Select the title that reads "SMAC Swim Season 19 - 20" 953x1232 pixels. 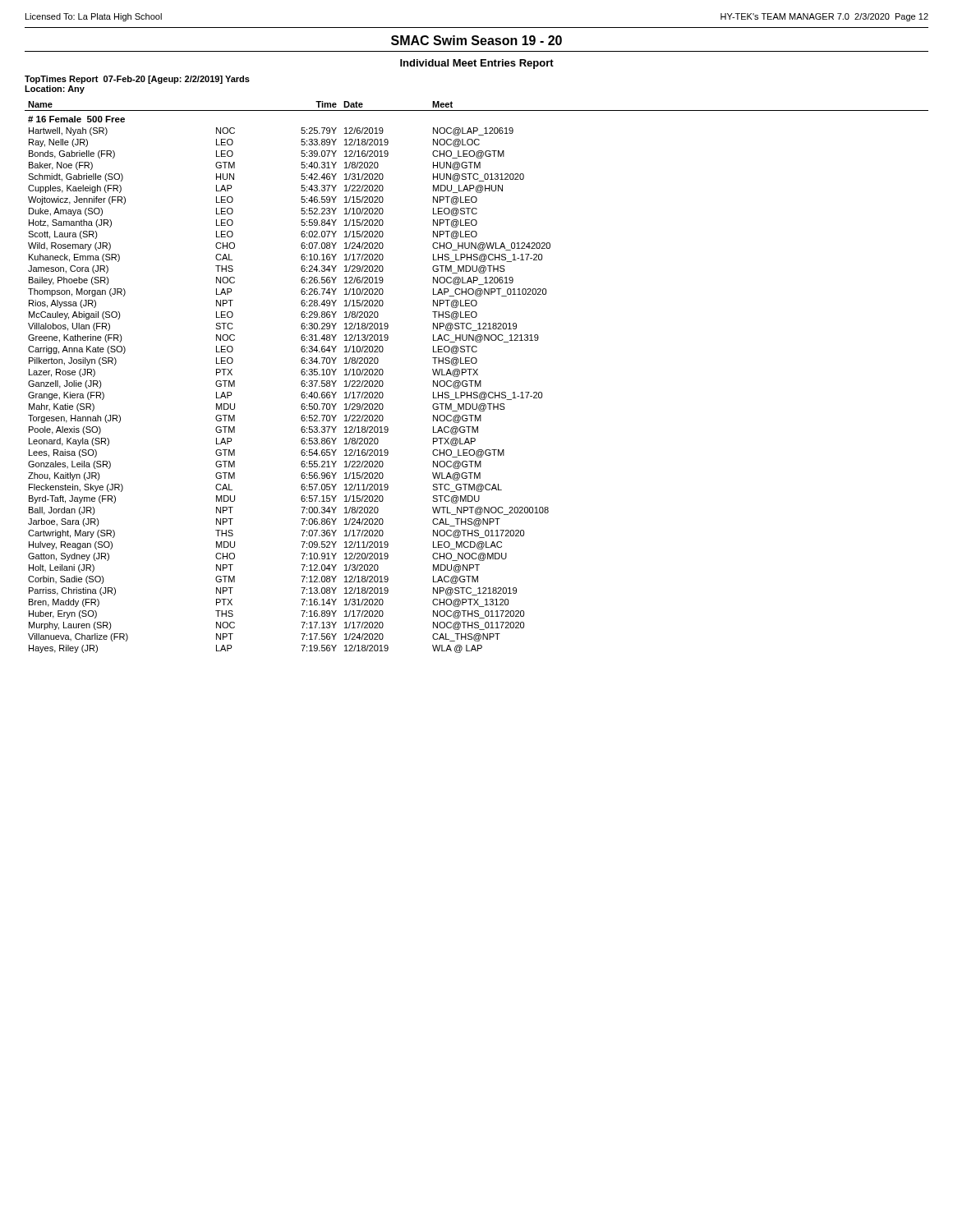(x=476, y=41)
